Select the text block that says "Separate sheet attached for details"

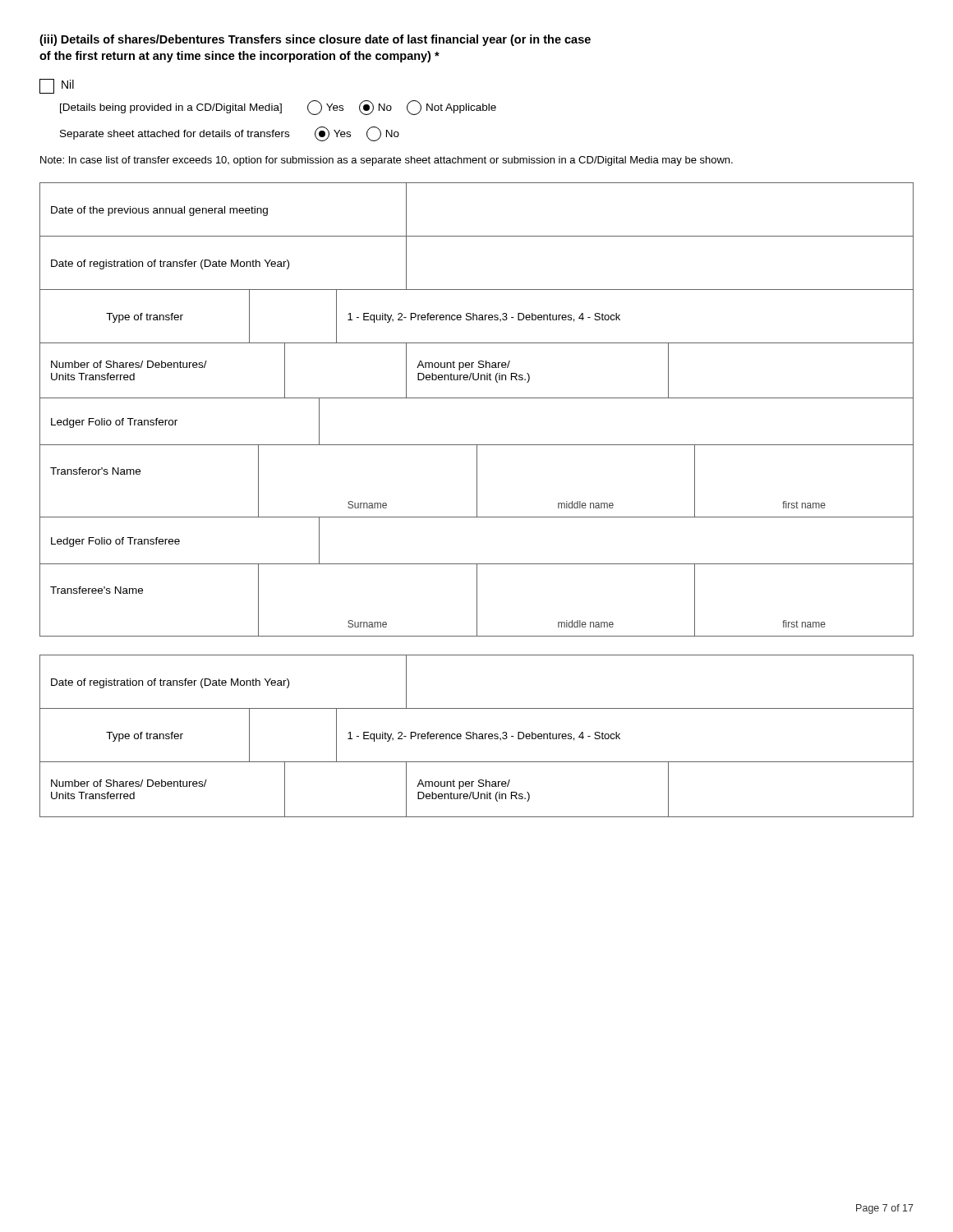click(x=229, y=134)
